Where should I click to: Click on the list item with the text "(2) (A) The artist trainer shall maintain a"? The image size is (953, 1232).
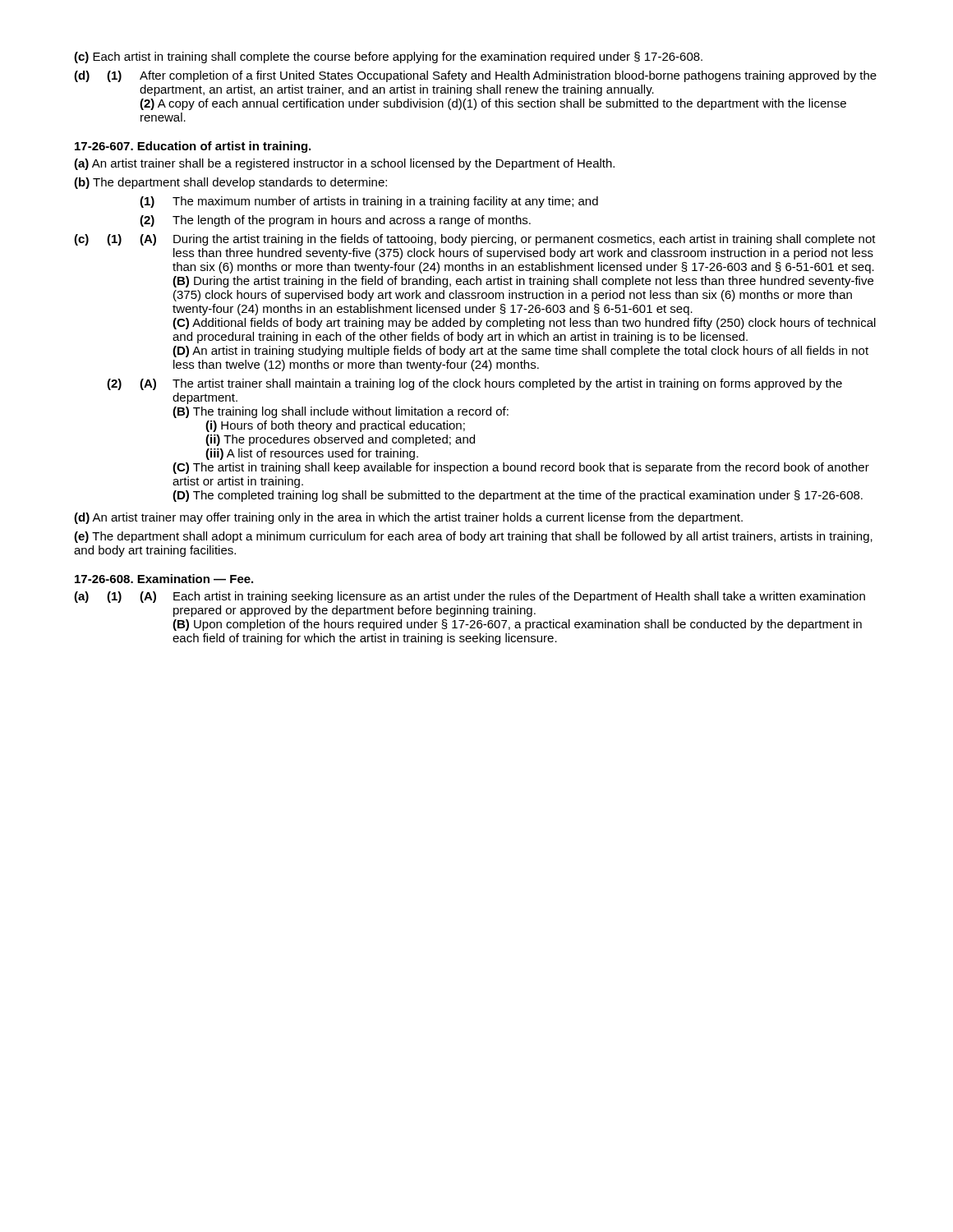tap(476, 390)
